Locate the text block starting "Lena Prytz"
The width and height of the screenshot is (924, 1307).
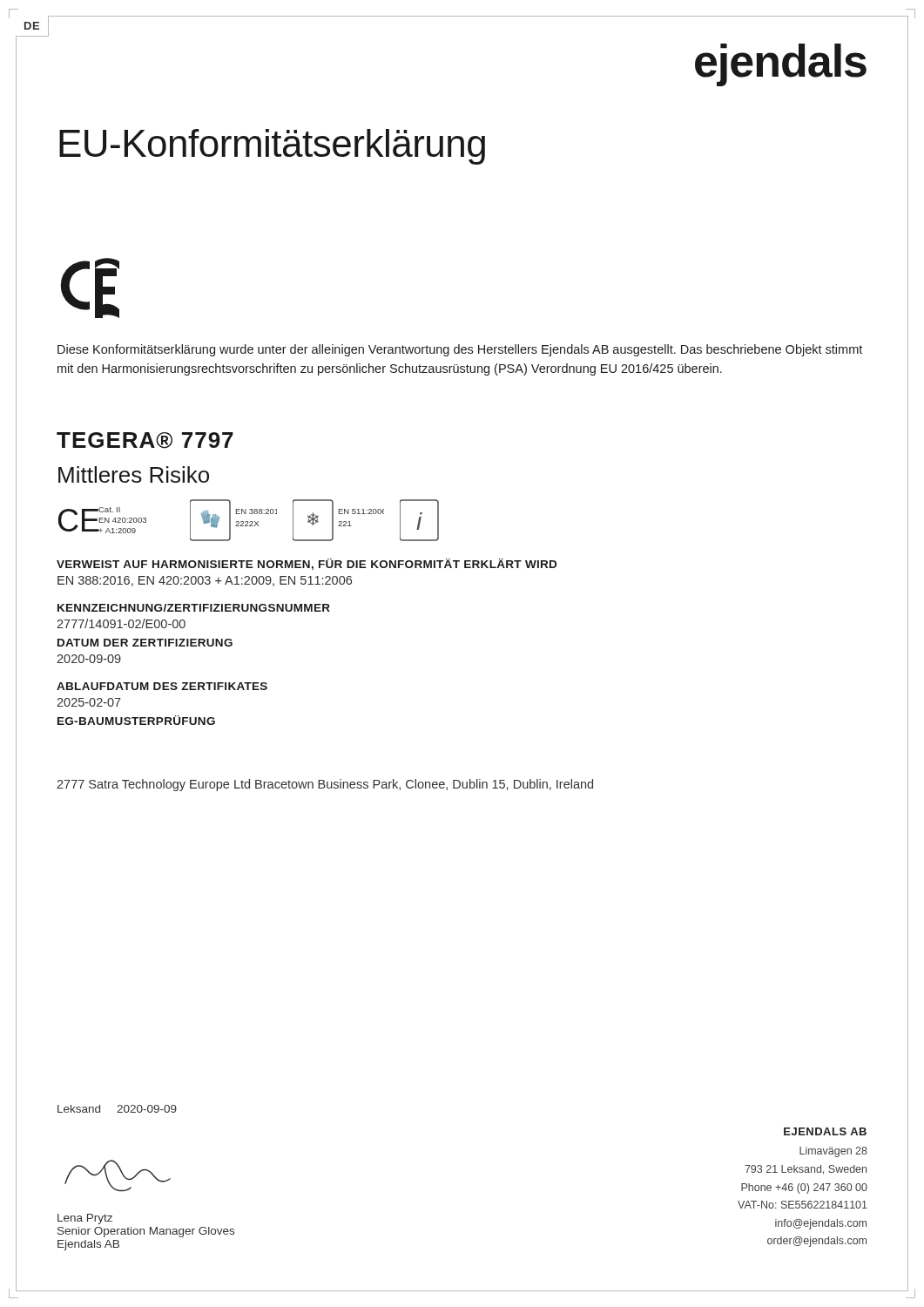[85, 1218]
